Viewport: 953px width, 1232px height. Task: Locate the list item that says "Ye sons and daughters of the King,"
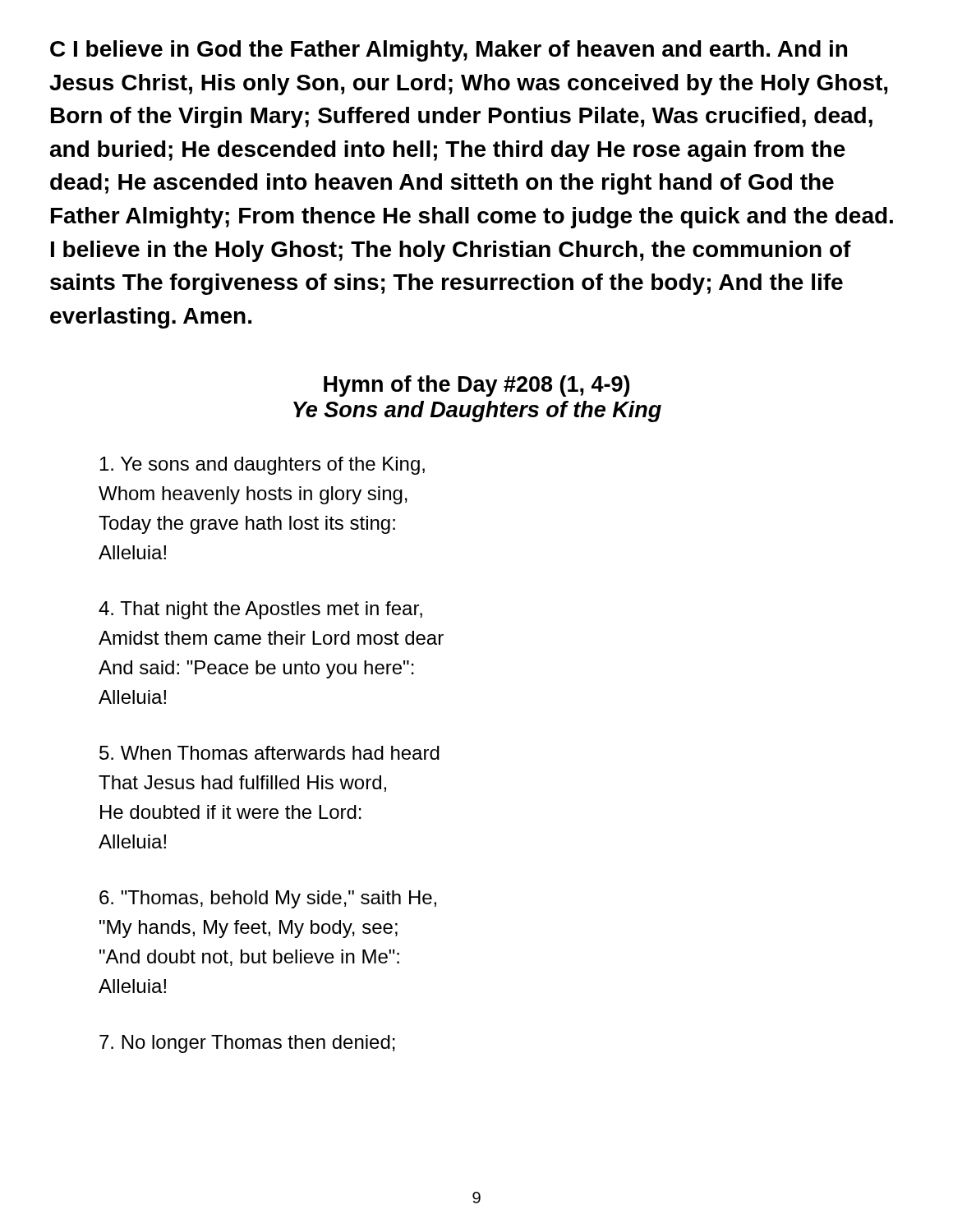[x=262, y=508]
